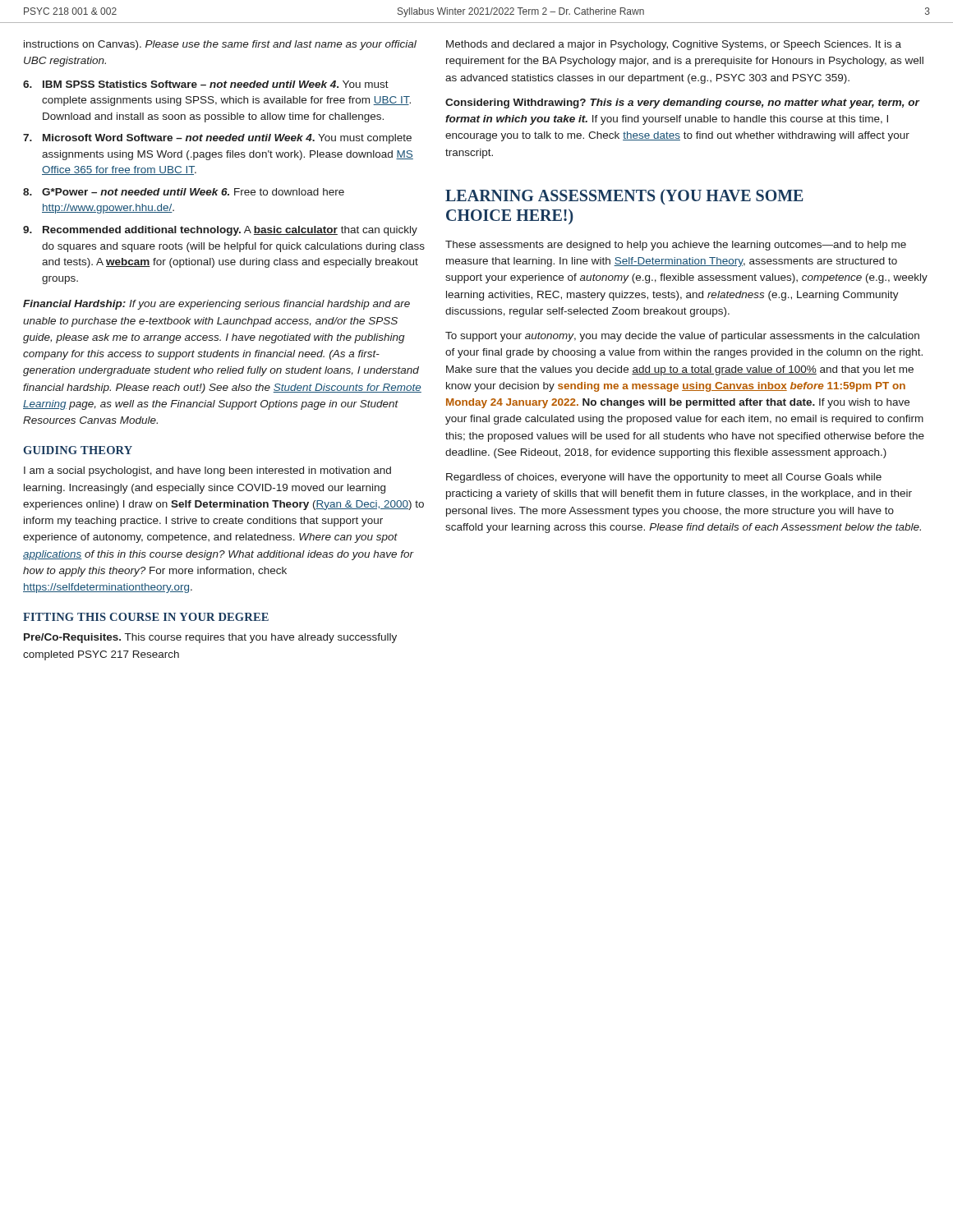Viewport: 953px width, 1232px height.
Task: Locate the text block that says "To support your autonomy, you may decide the"
Action: (x=685, y=394)
